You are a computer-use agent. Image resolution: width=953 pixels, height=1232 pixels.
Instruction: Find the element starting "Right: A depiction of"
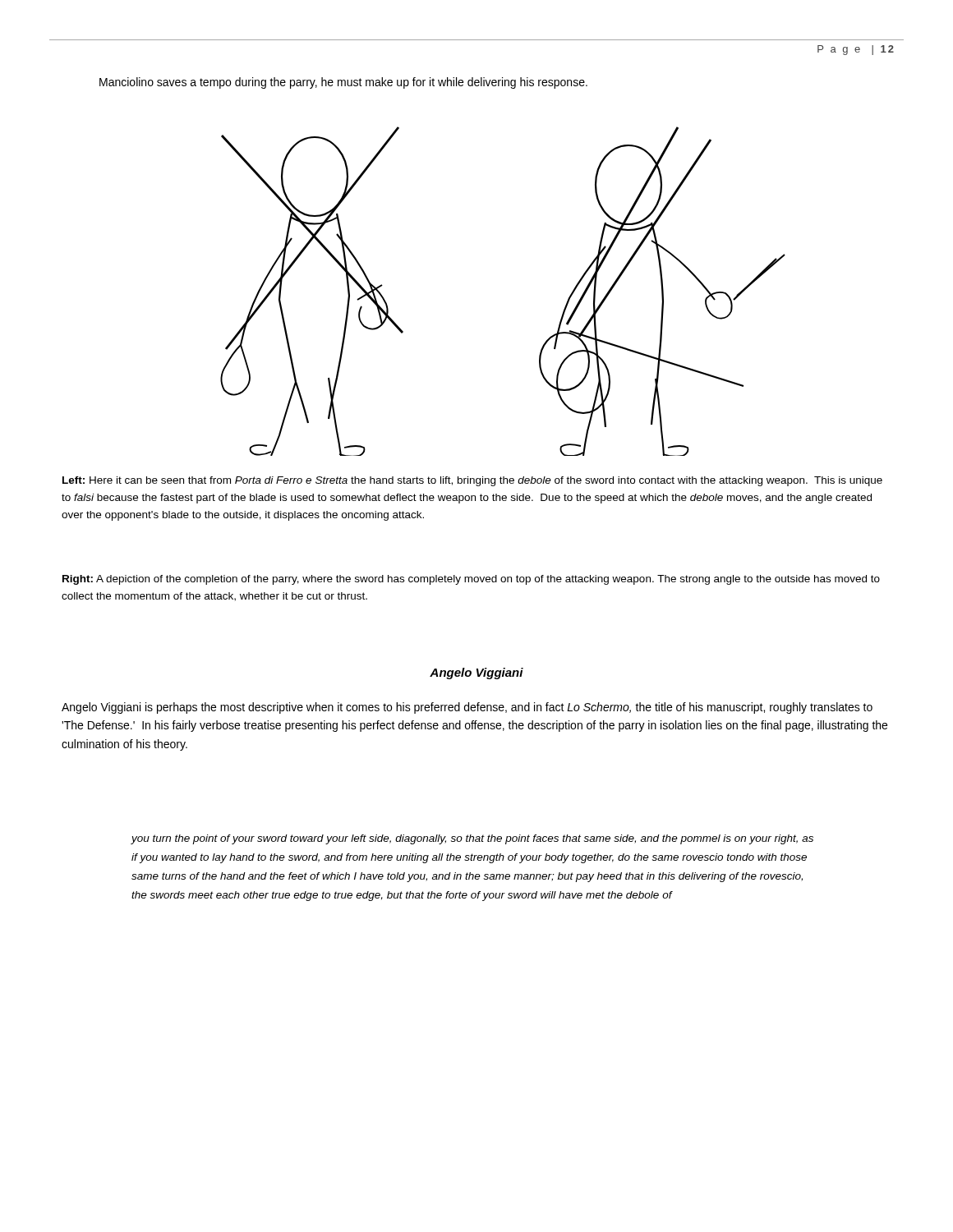tap(471, 587)
